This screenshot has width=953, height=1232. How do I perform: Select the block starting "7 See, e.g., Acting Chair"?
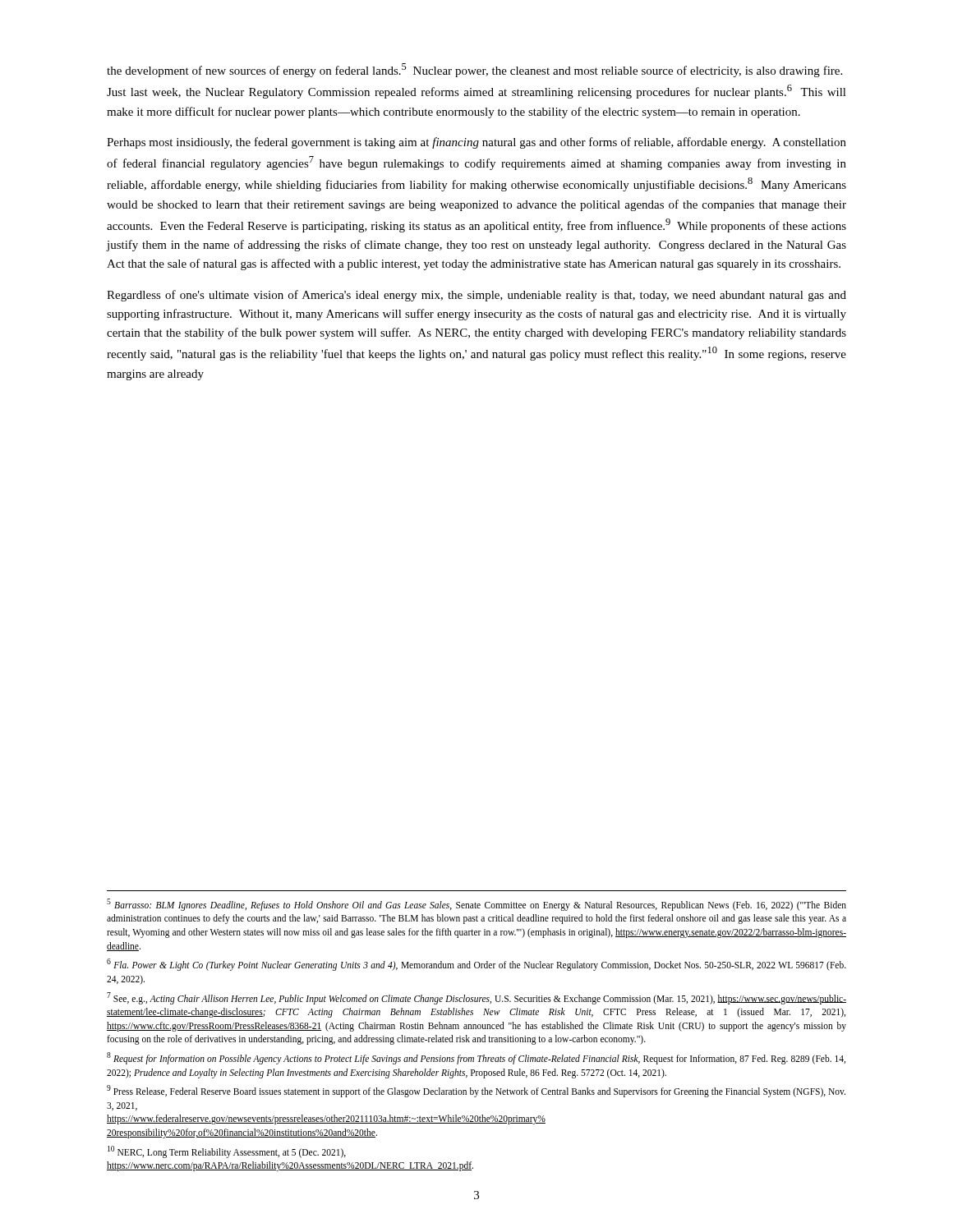point(476,1017)
